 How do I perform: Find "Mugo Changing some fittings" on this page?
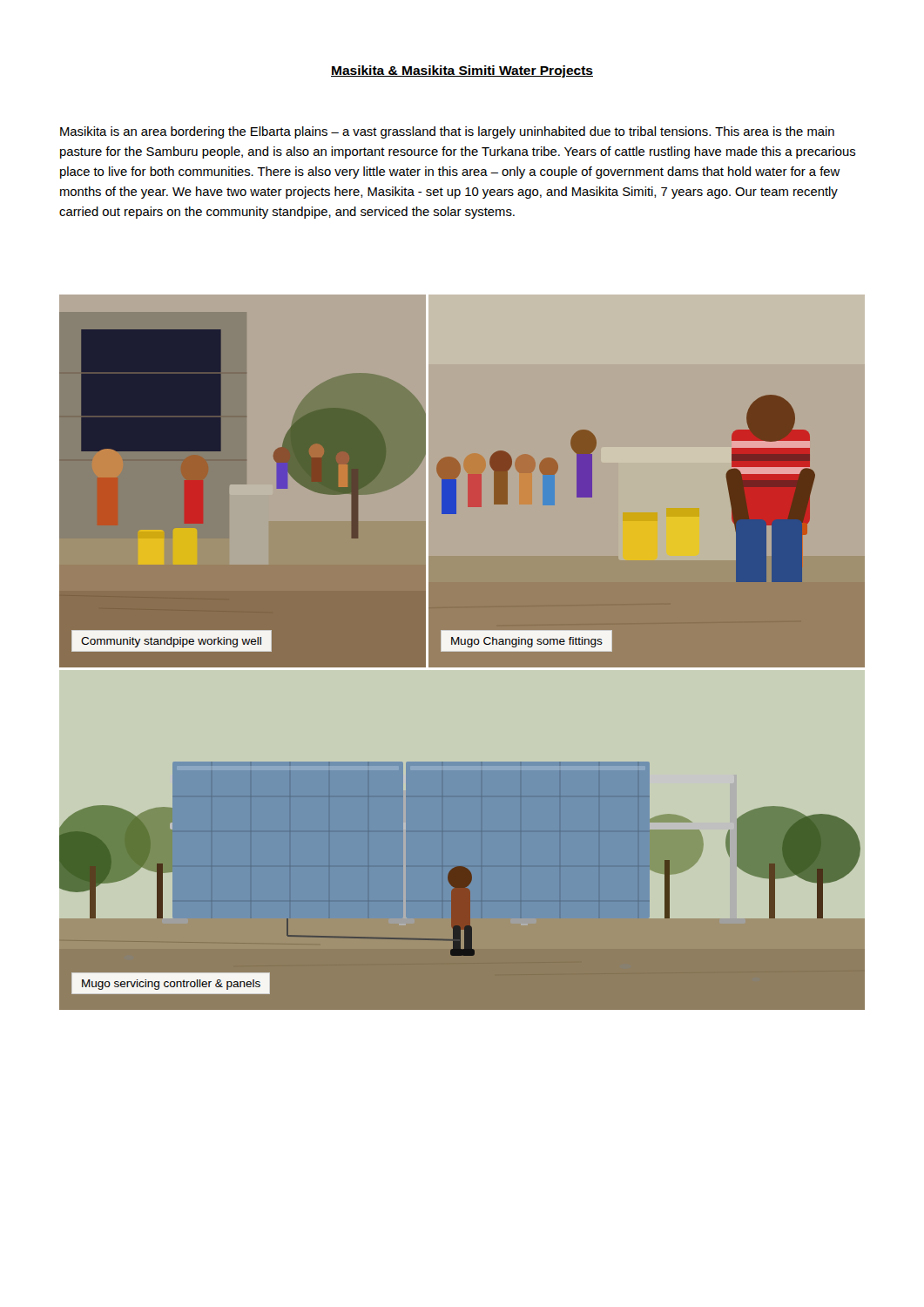pyautogui.click(x=526, y=641)
